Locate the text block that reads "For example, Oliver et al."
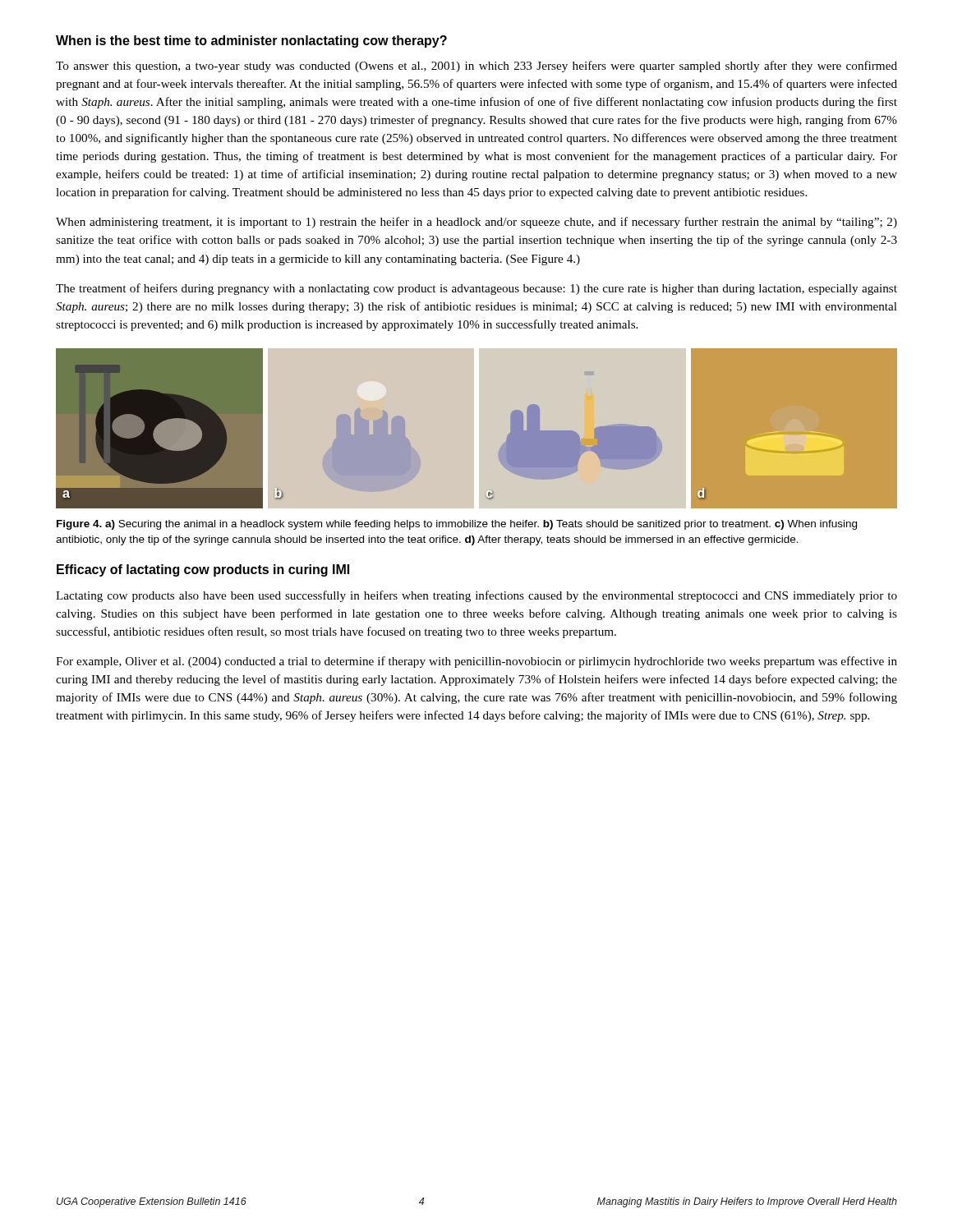The image size is (953, 1232). [476, 688]
